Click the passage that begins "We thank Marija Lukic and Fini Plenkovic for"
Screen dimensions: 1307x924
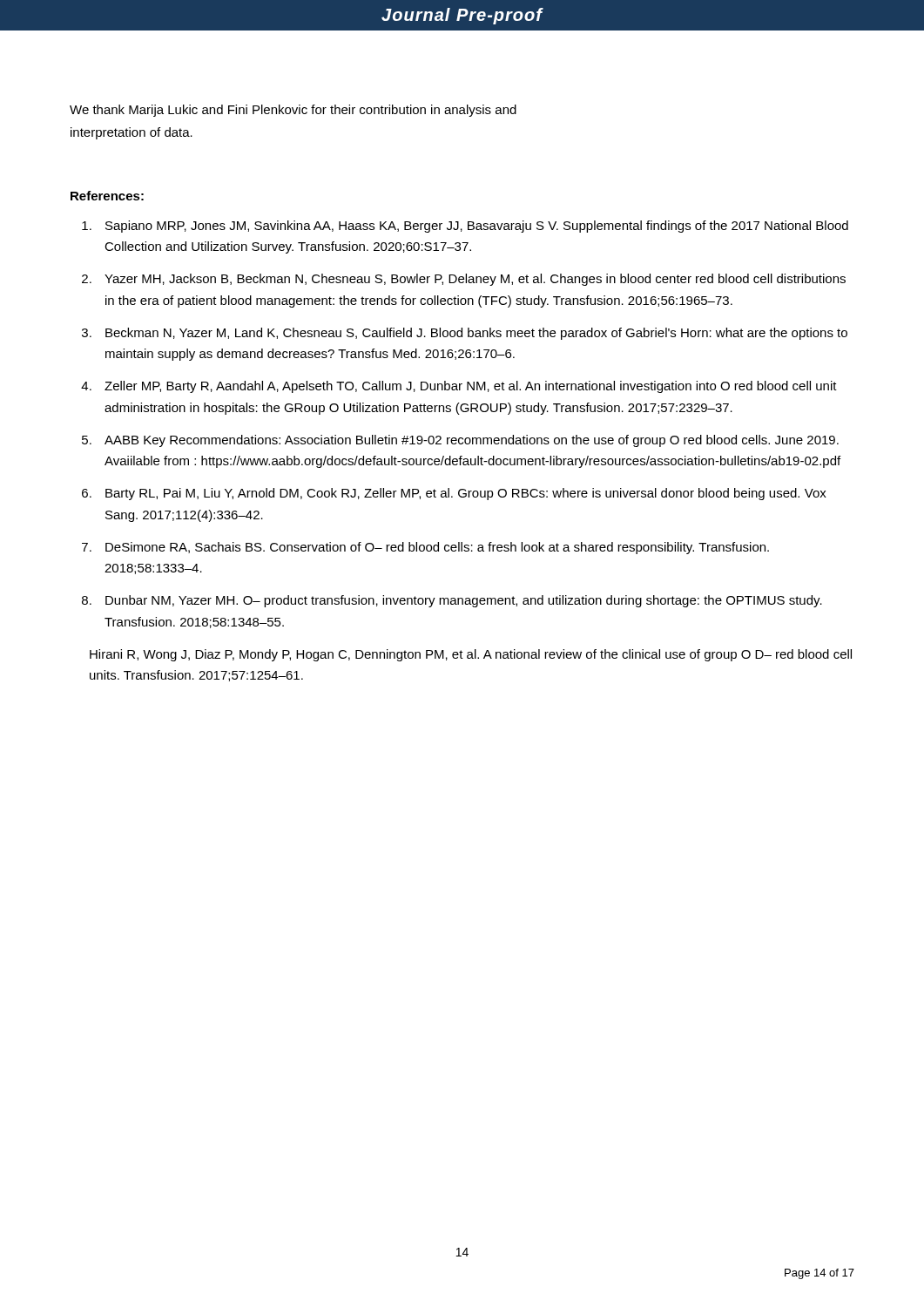[293, 121]
